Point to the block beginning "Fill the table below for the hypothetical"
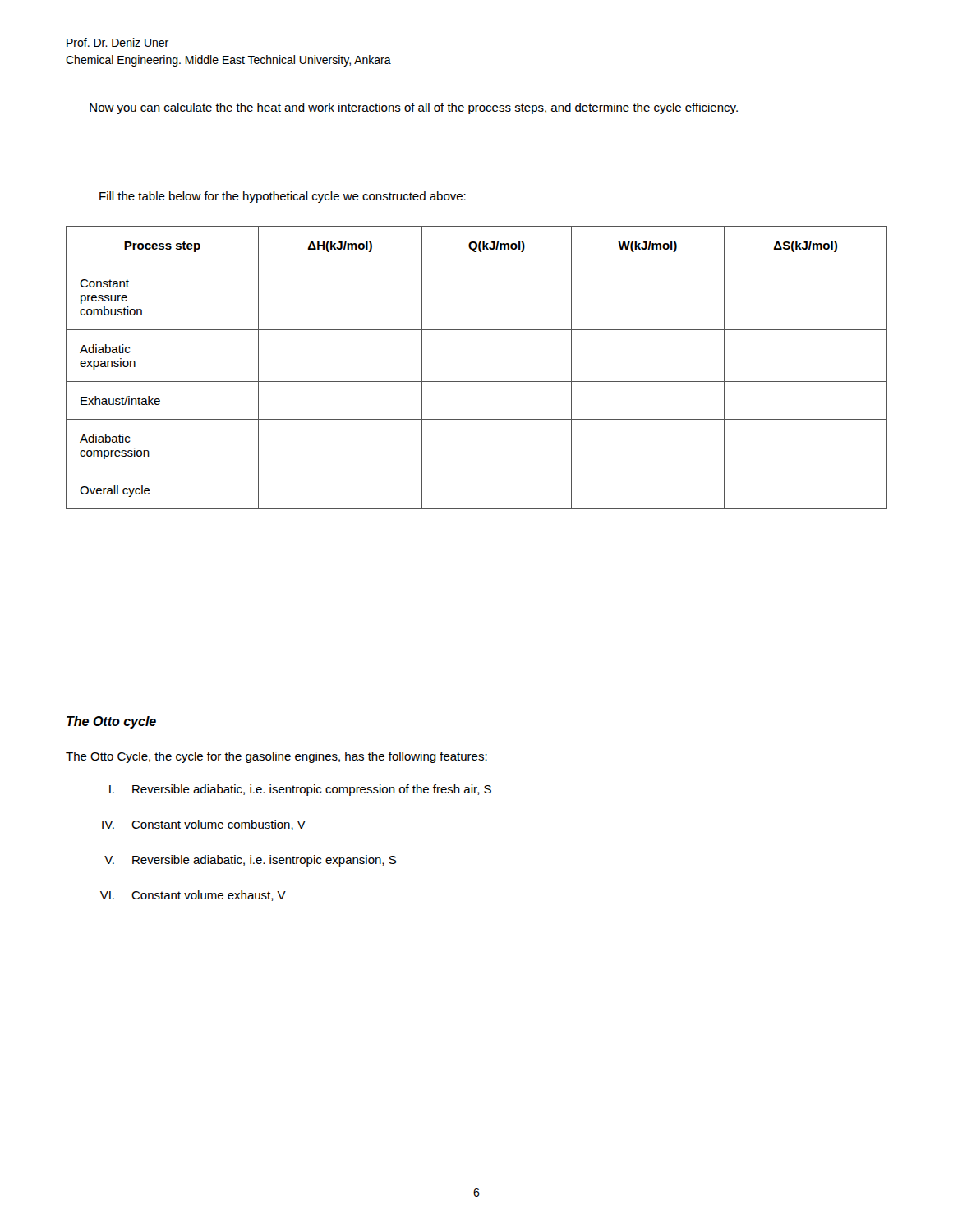The height and width of the screenshot is (1232, 953). 282,196
